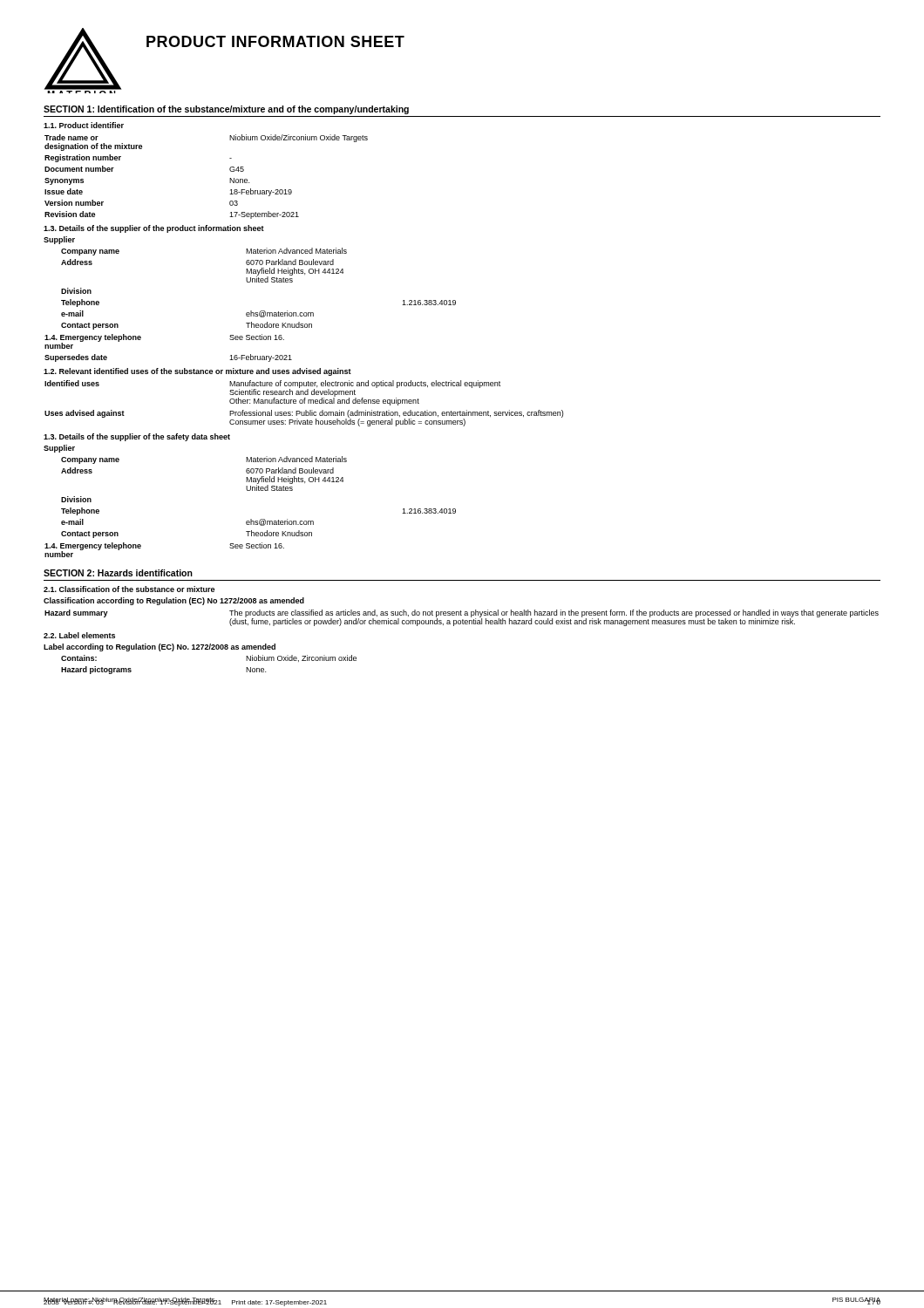Click on the text block with the text "Uses advised against"
This screenshot has height=1308, width=924.
tap(462, 419)
